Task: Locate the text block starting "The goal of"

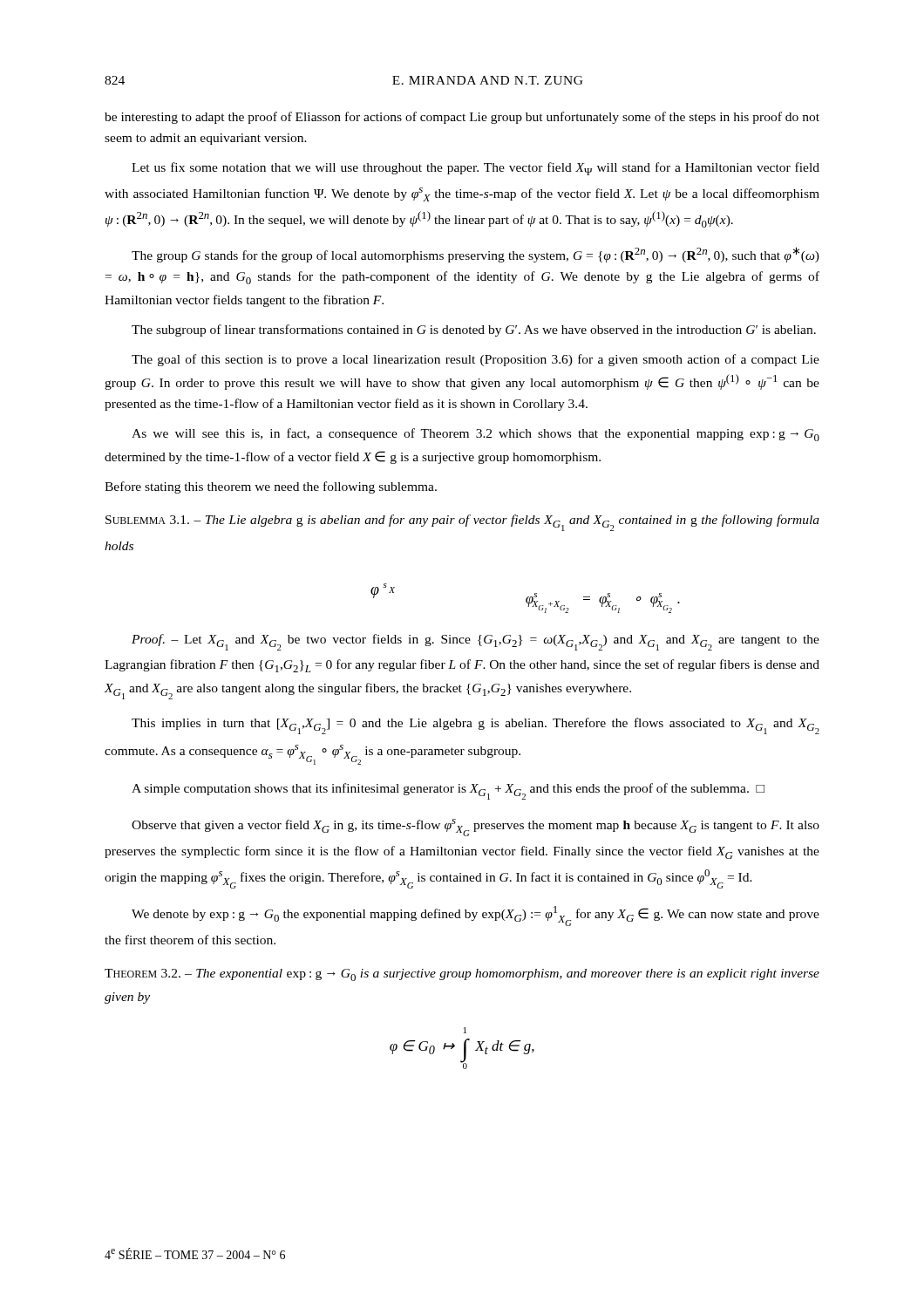Action: (462, 382)
